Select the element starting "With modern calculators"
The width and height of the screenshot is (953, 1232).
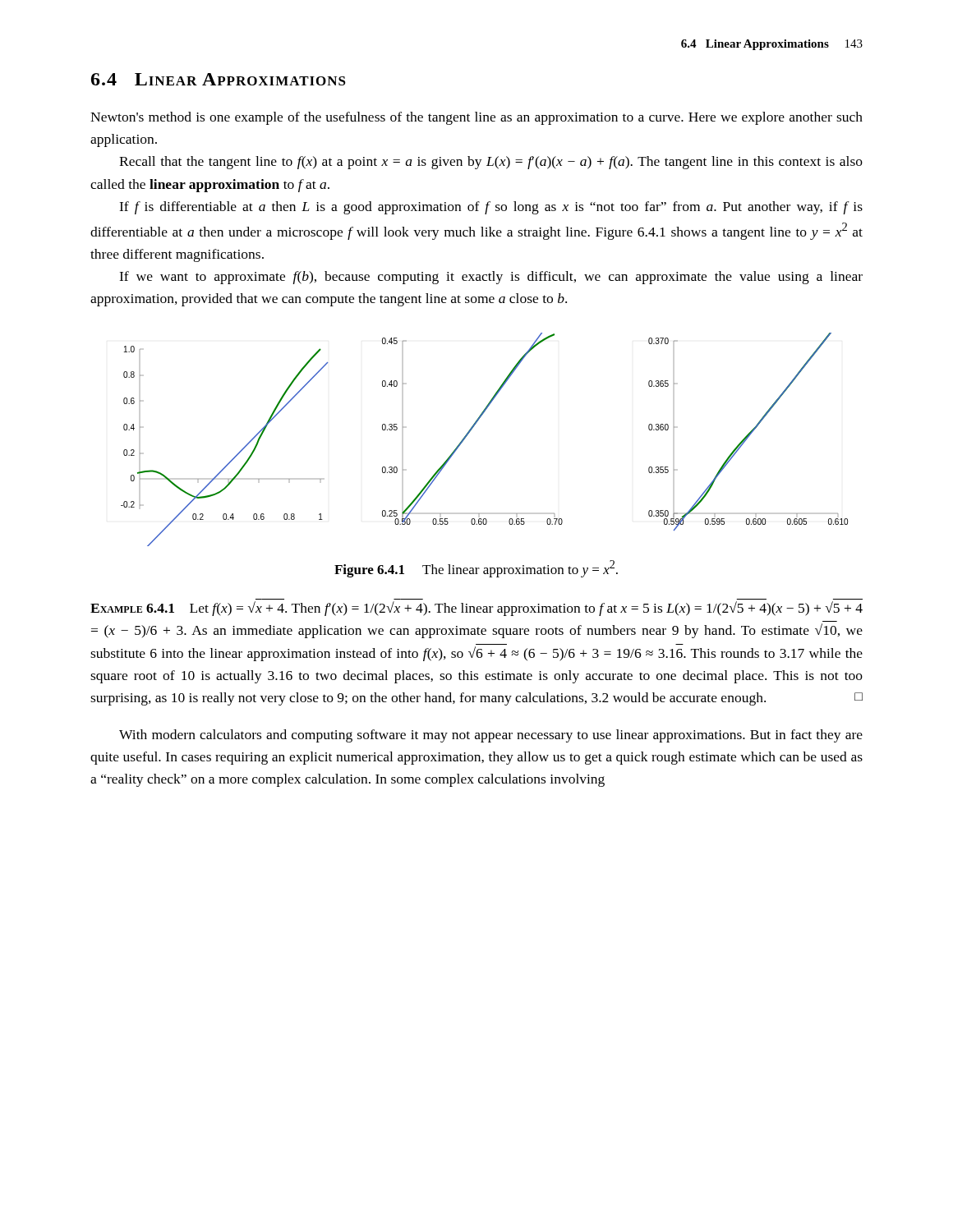pos(476,757)
